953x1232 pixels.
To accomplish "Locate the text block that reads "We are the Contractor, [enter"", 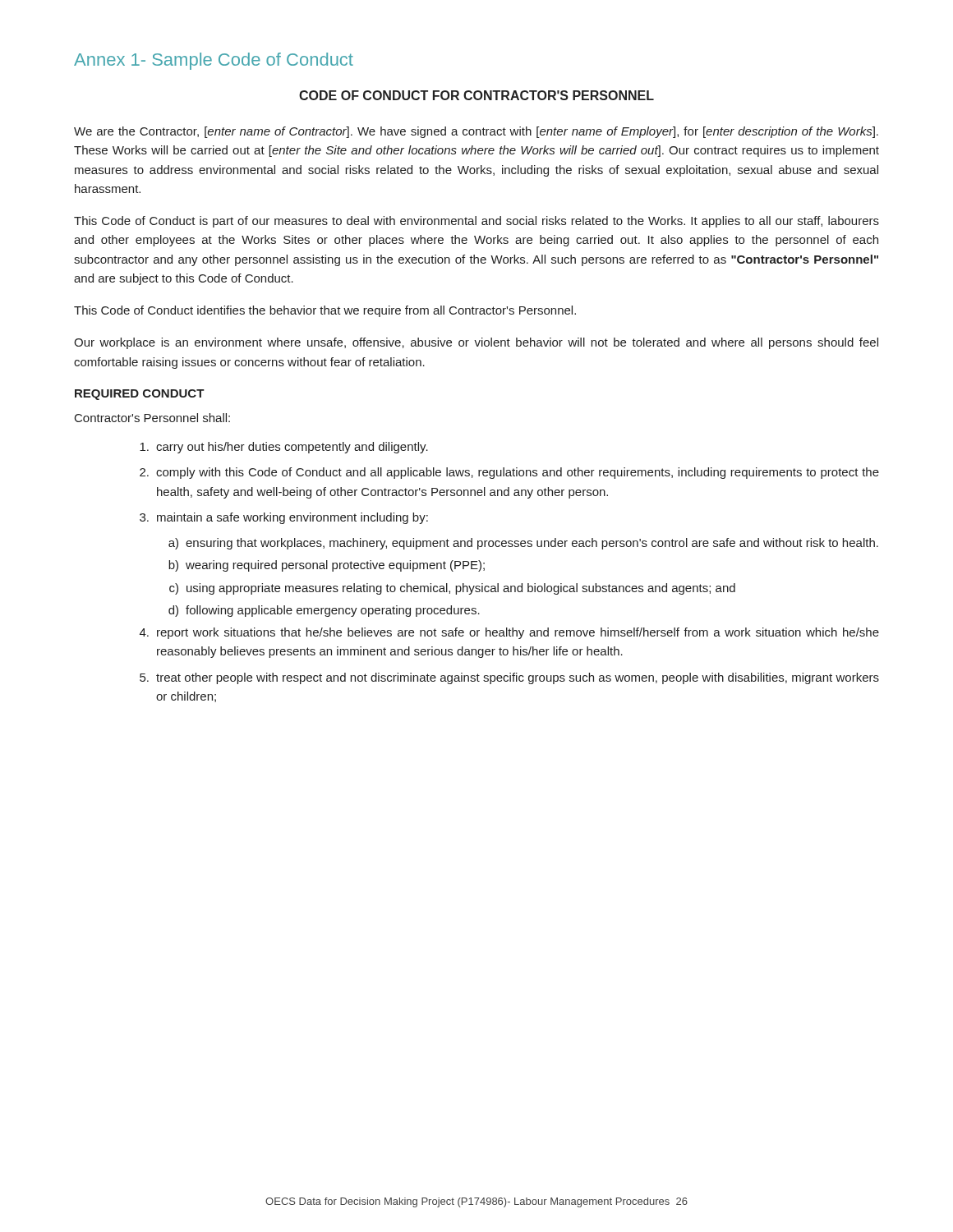I will [x=476, y=160].
